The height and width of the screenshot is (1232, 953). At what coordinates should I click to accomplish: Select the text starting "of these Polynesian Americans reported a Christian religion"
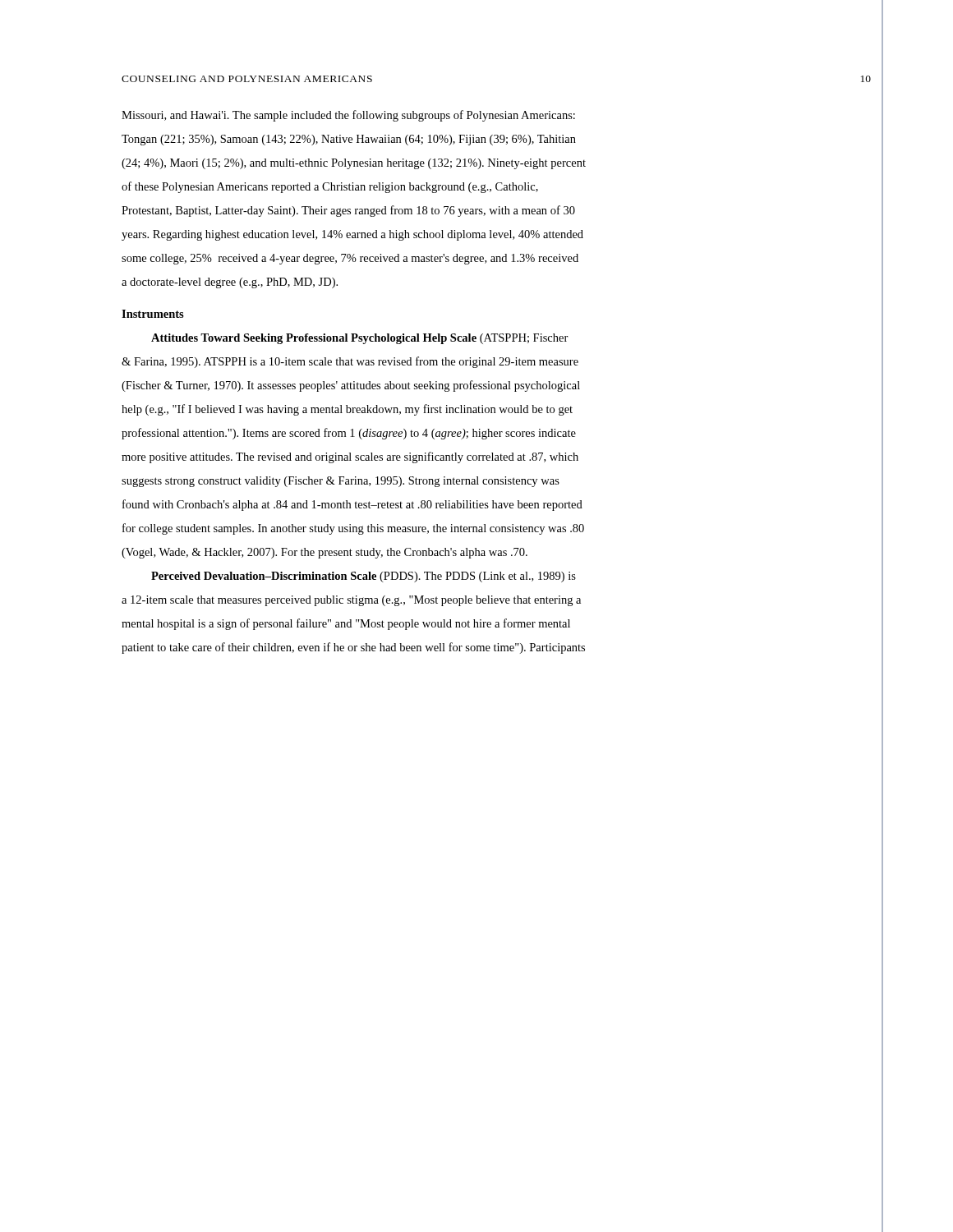click(330, 186)
